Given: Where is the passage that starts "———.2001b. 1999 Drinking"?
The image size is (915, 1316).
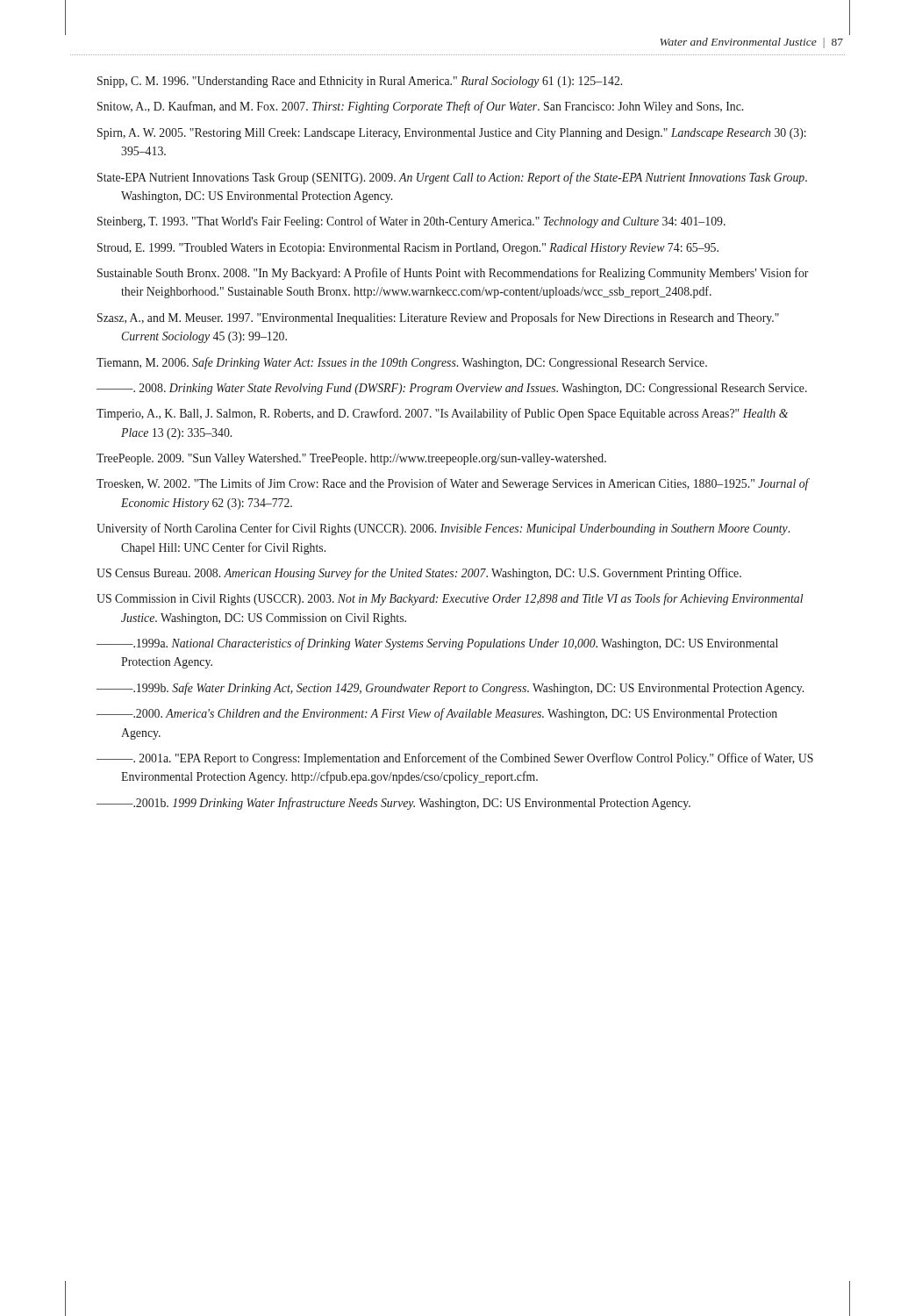Looking at the screenshot, I should pos(394,803).
